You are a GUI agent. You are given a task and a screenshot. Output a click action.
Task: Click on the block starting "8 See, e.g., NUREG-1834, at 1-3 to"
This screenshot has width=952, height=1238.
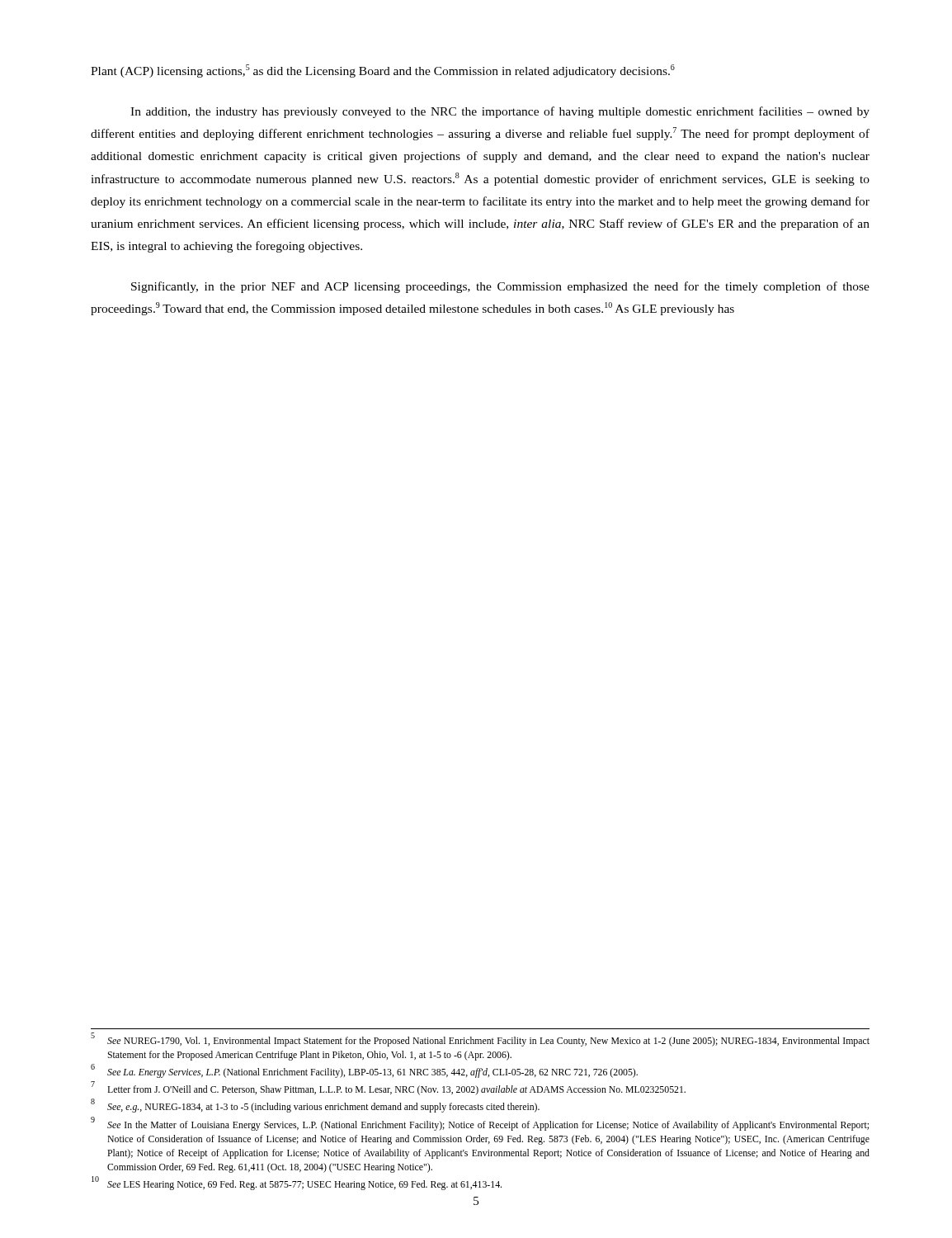[x=480, y=1108]
